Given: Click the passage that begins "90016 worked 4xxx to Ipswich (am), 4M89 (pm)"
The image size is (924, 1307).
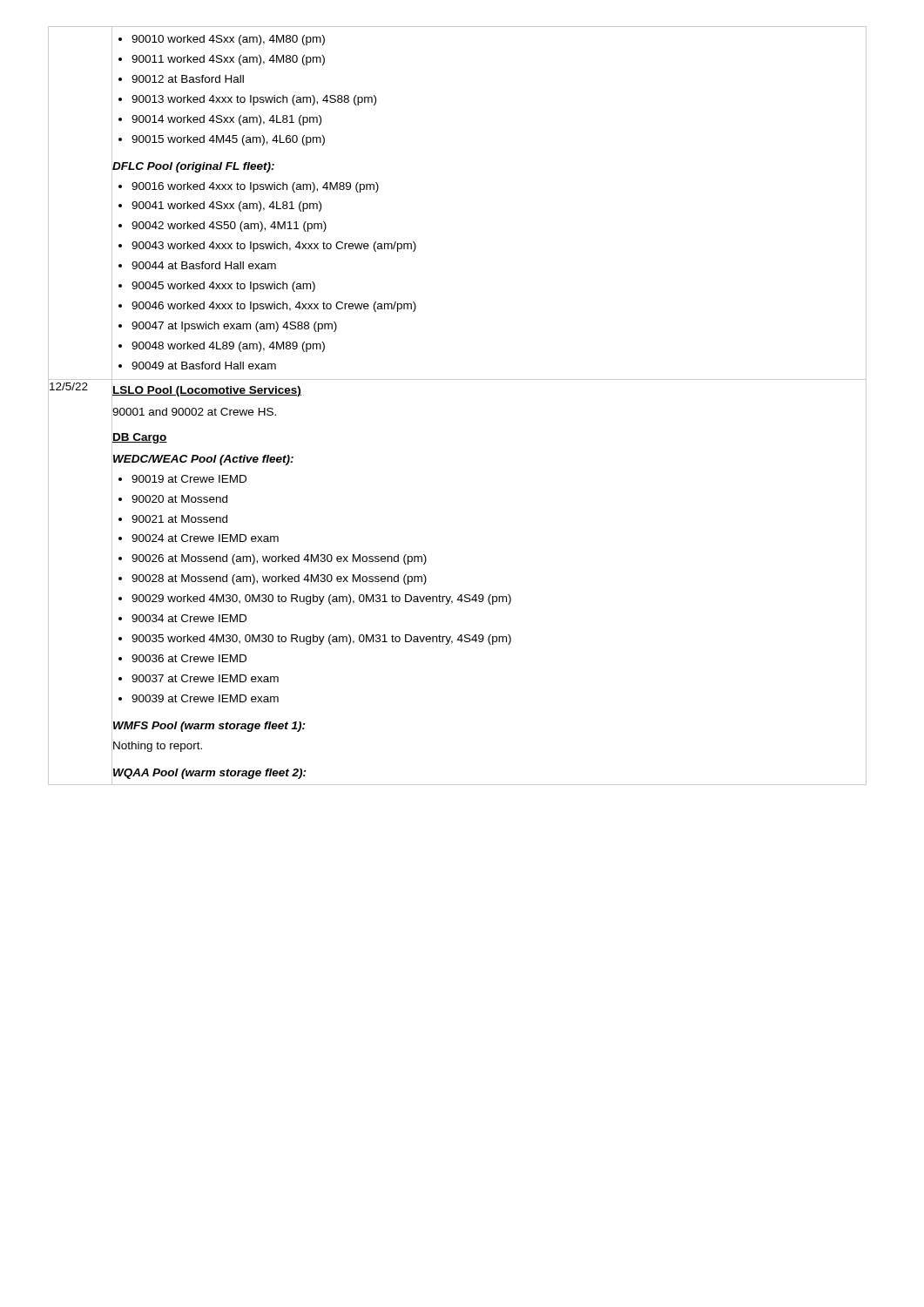Looking at the screenshot, I should [x=260, y=269].
